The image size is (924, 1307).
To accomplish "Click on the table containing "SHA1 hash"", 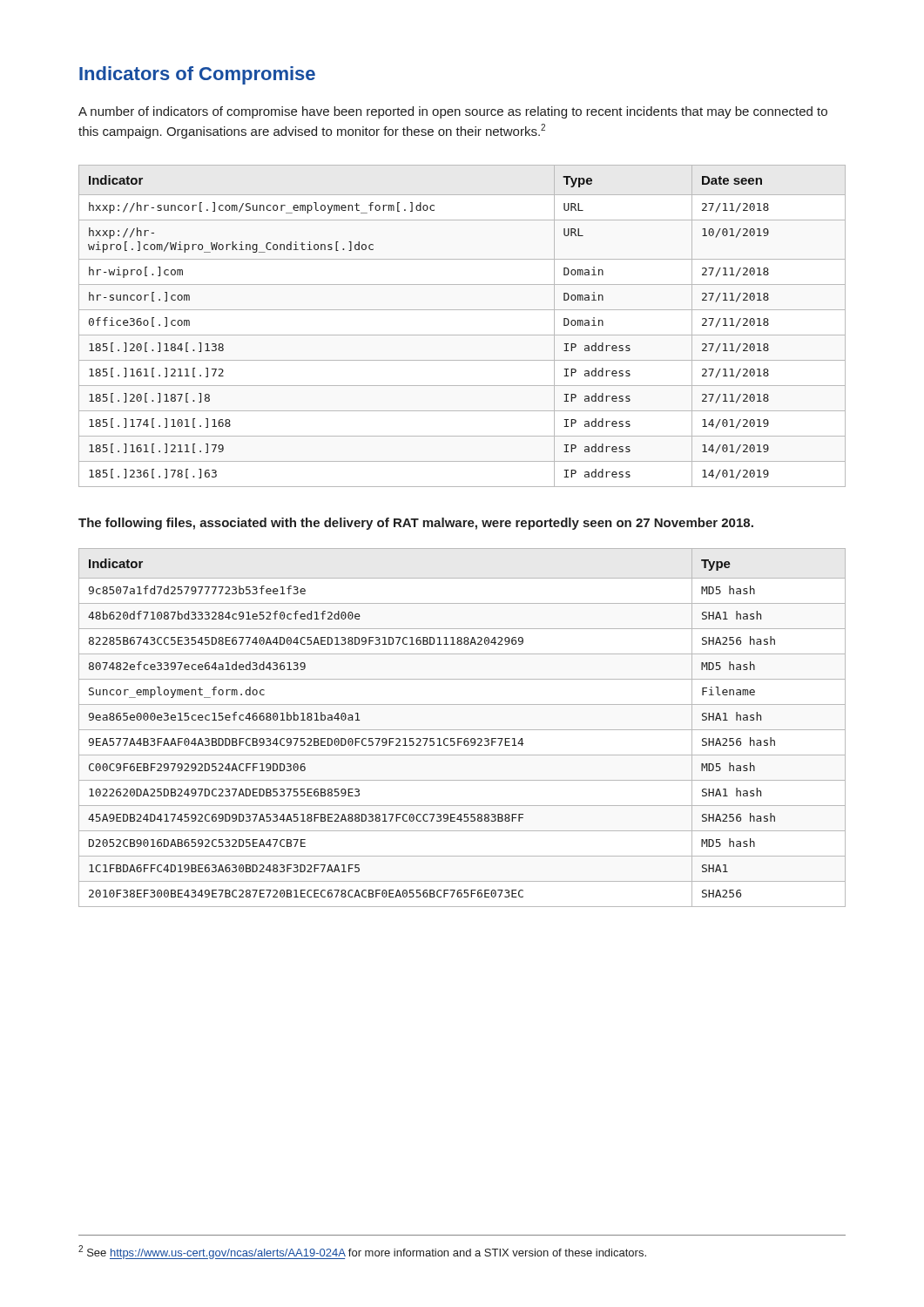I will (462, 728).
